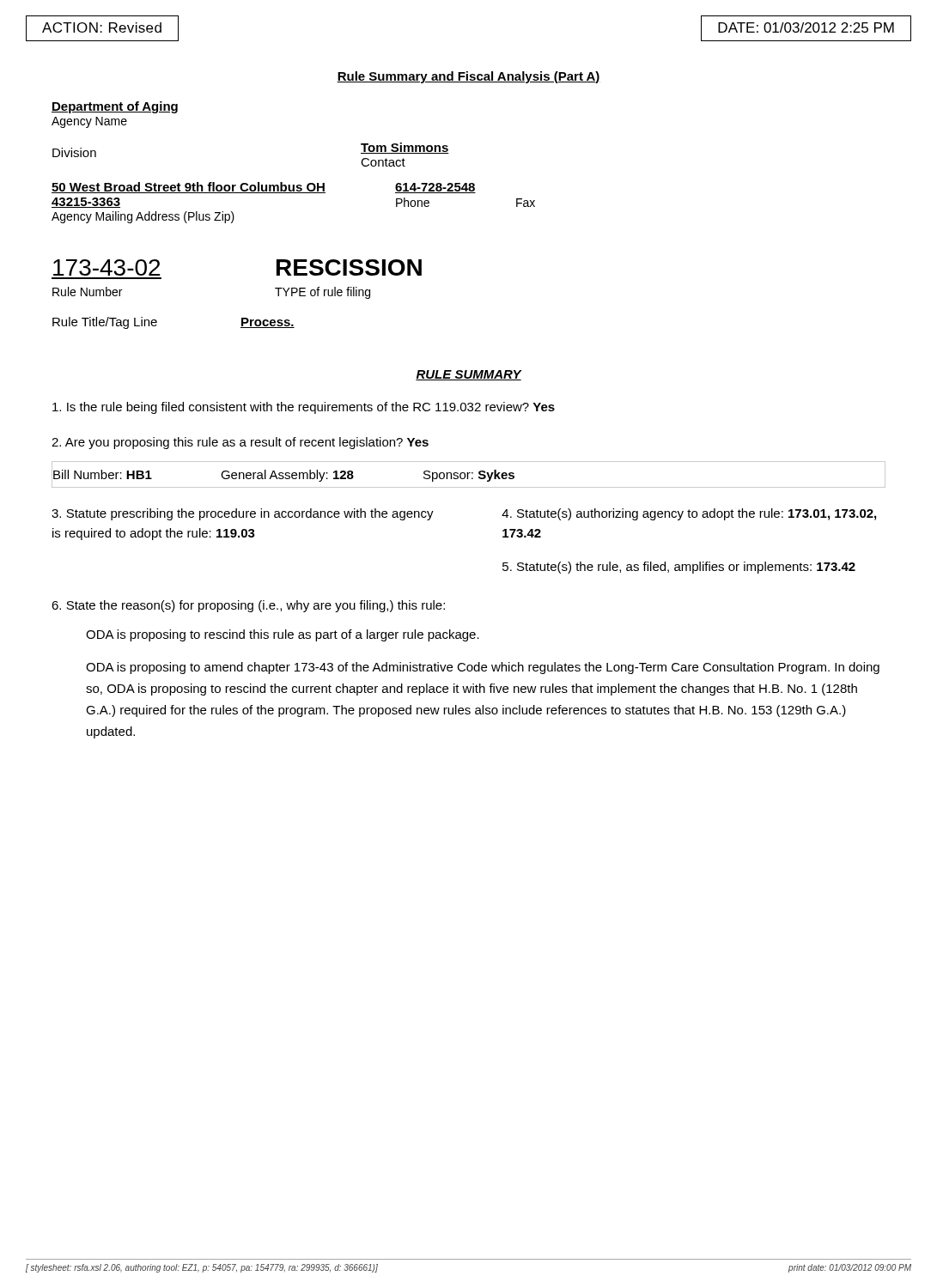The width and height of the screenshot is (937, 1288).
Task: Locate the text block starting "RESCISSION TYPE of rule filing"
Action: [x=349, y=276]
